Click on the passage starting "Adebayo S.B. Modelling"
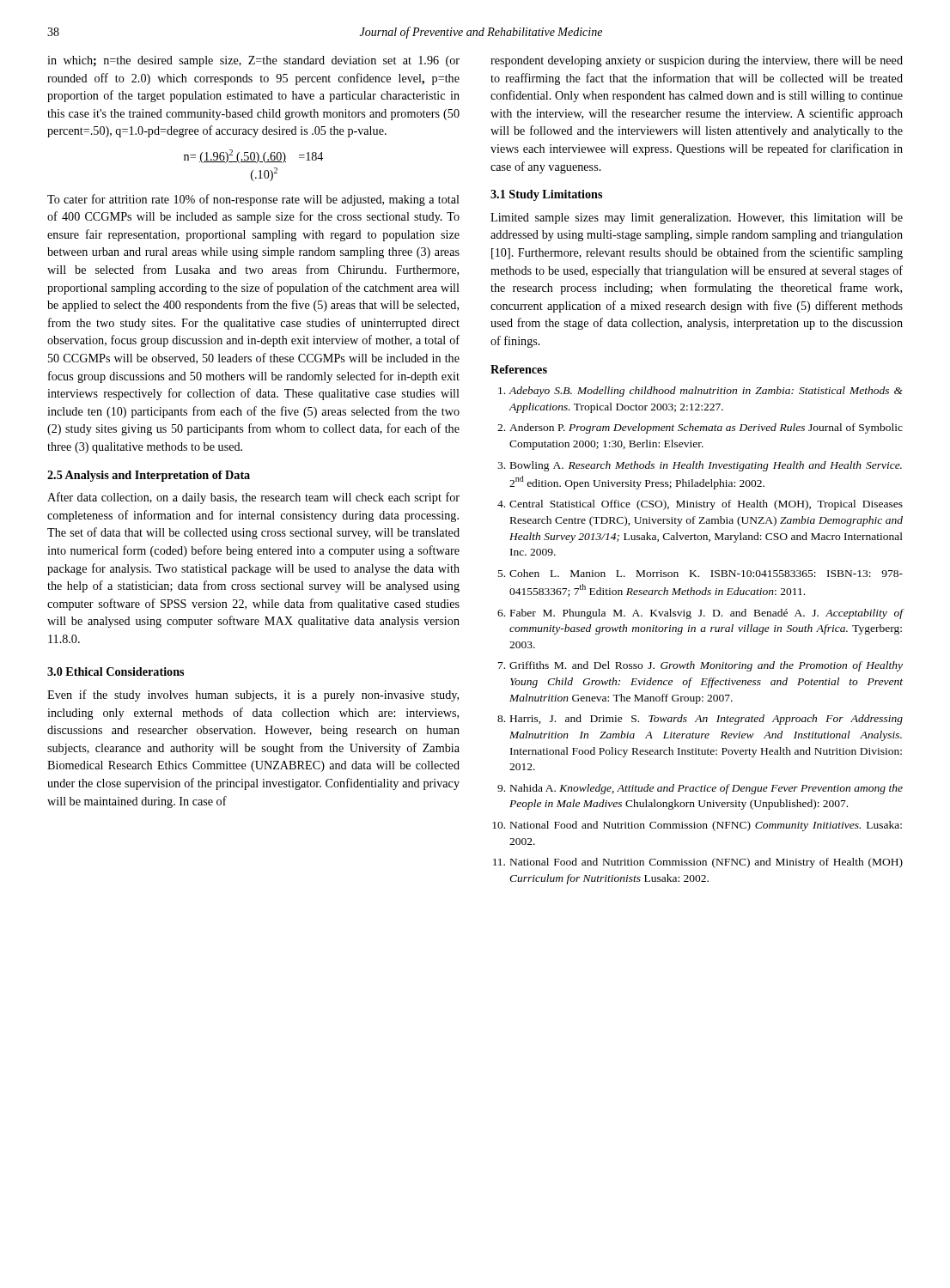Screen dimensions: 1288x950 [697, 399]
